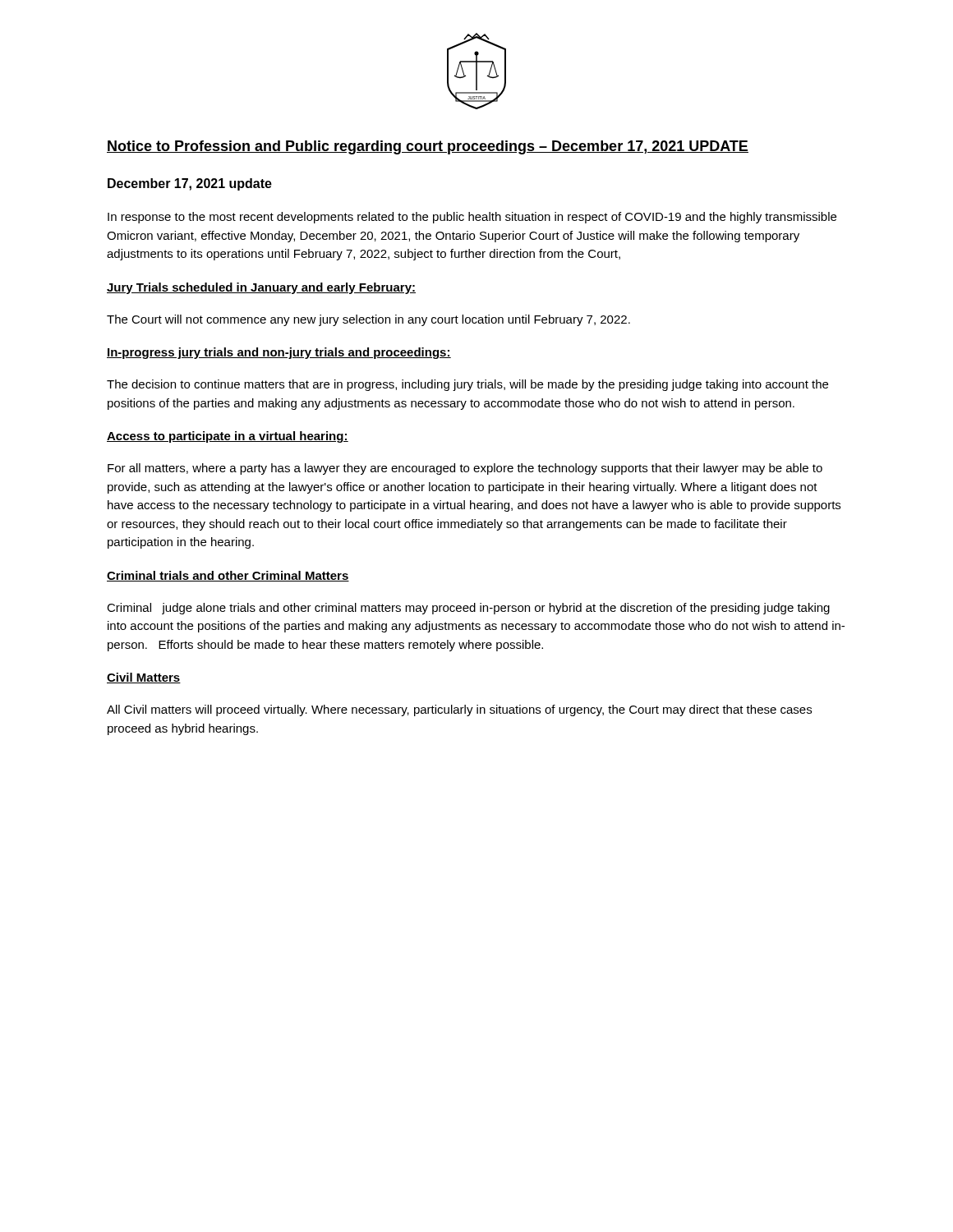Screen dimensions: 1232x953
Task: Click on the text starting "Civil Matters"
Action: coord(144,678)
